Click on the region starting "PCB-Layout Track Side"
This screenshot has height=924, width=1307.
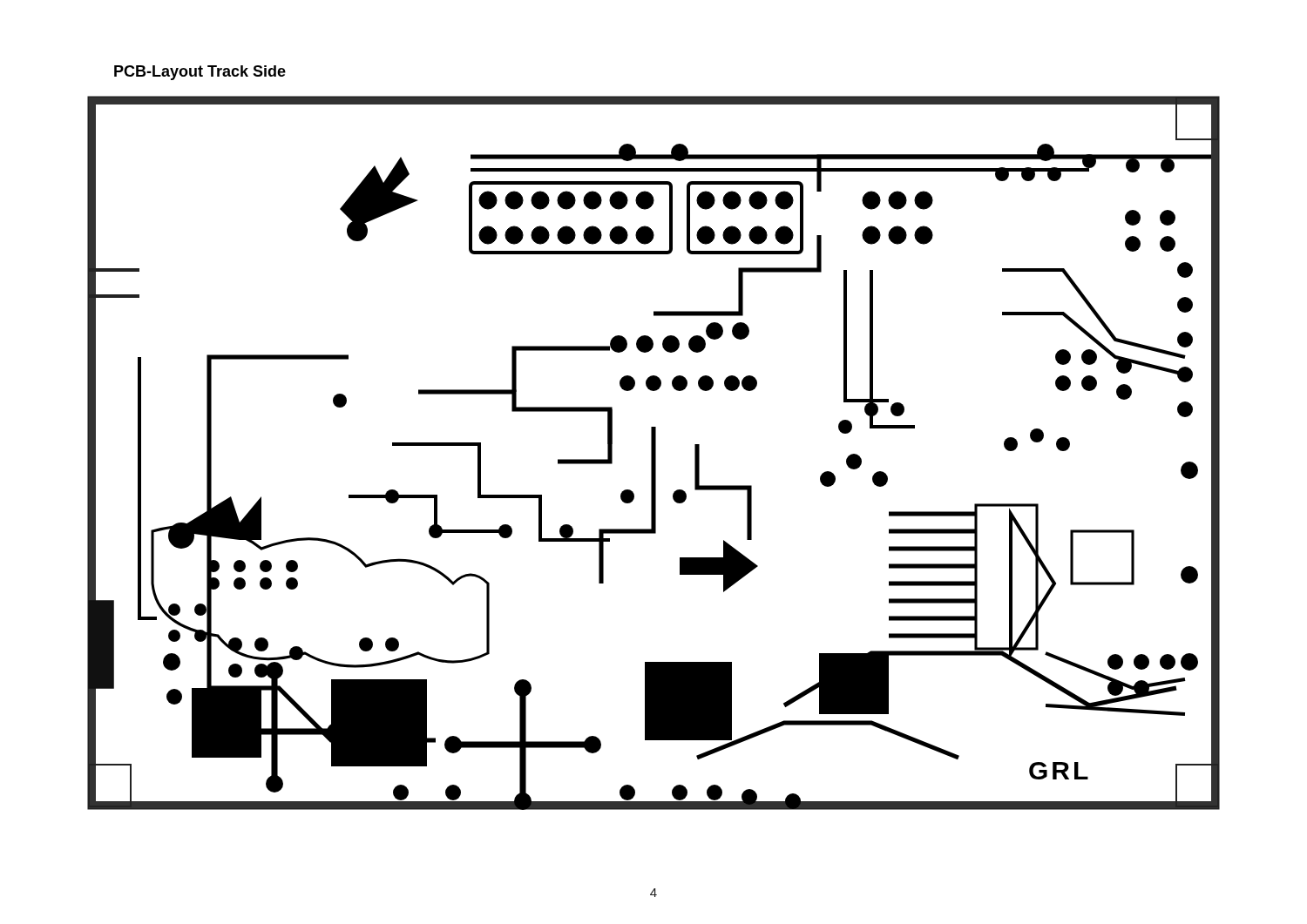200,71
